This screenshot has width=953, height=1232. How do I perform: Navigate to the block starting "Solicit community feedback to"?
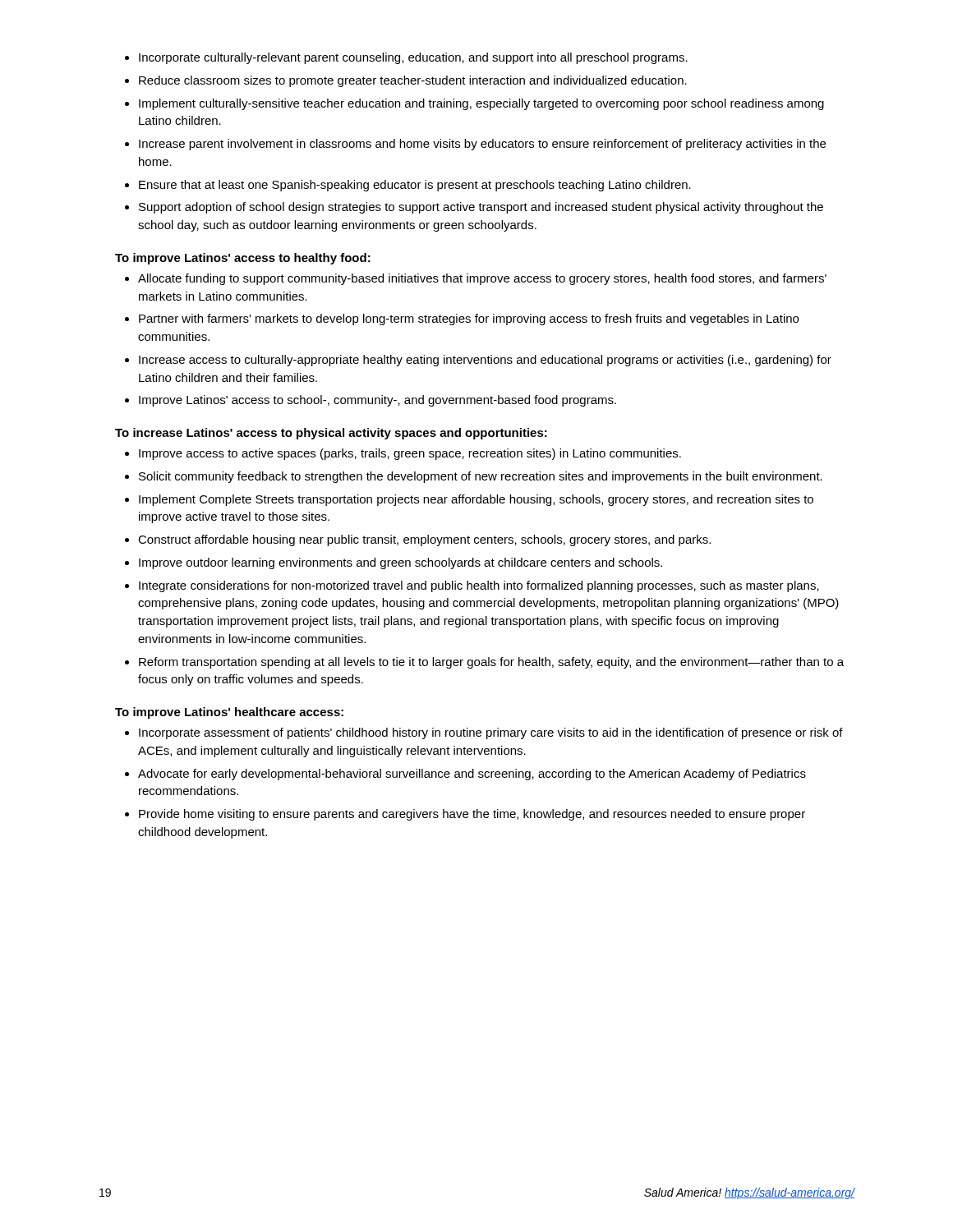click(496, 476)
